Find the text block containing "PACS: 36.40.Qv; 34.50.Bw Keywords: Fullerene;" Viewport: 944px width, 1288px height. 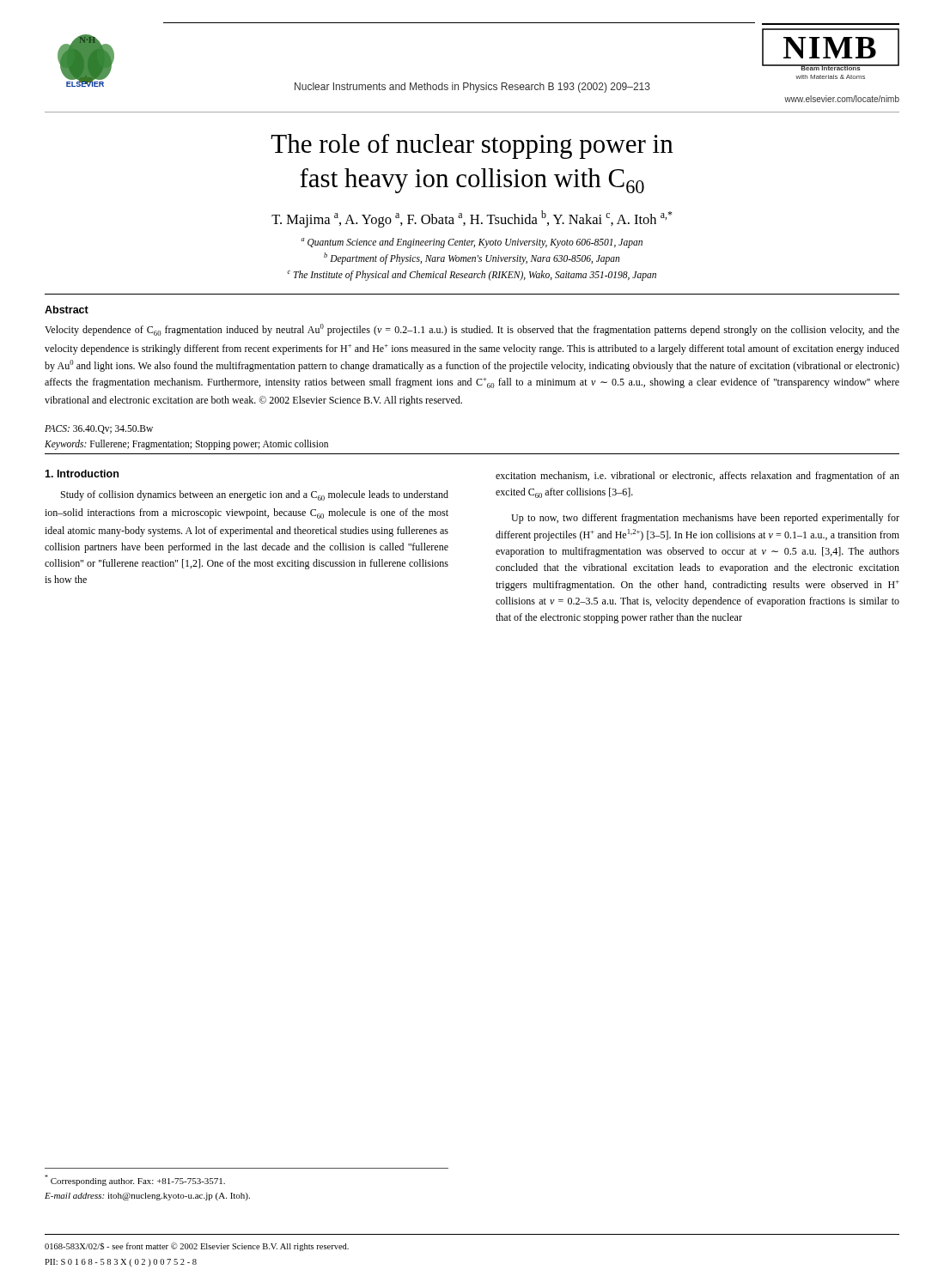pos(187,436)
